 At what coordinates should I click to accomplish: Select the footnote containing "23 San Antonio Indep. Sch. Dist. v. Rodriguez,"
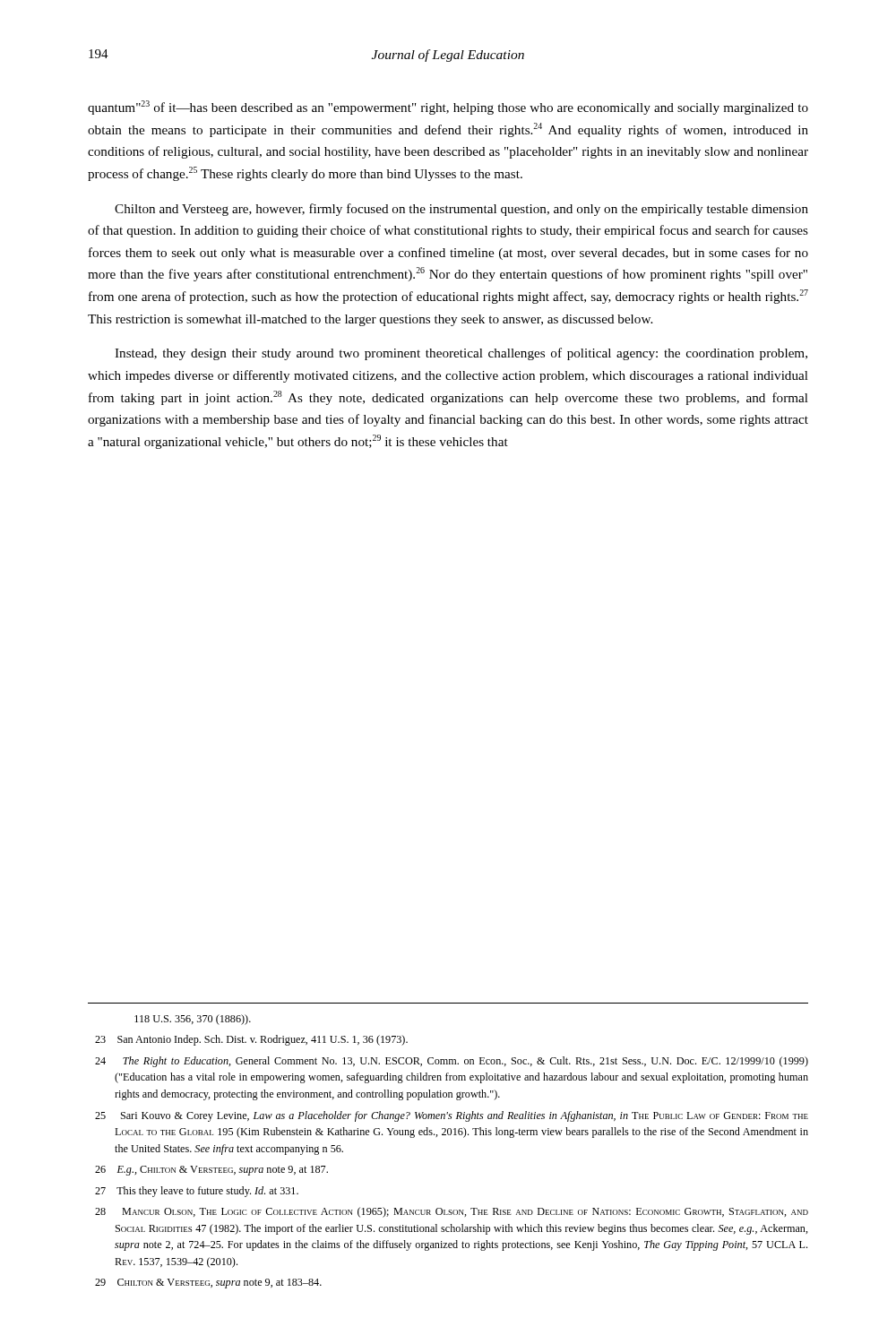pos(252,1040)
